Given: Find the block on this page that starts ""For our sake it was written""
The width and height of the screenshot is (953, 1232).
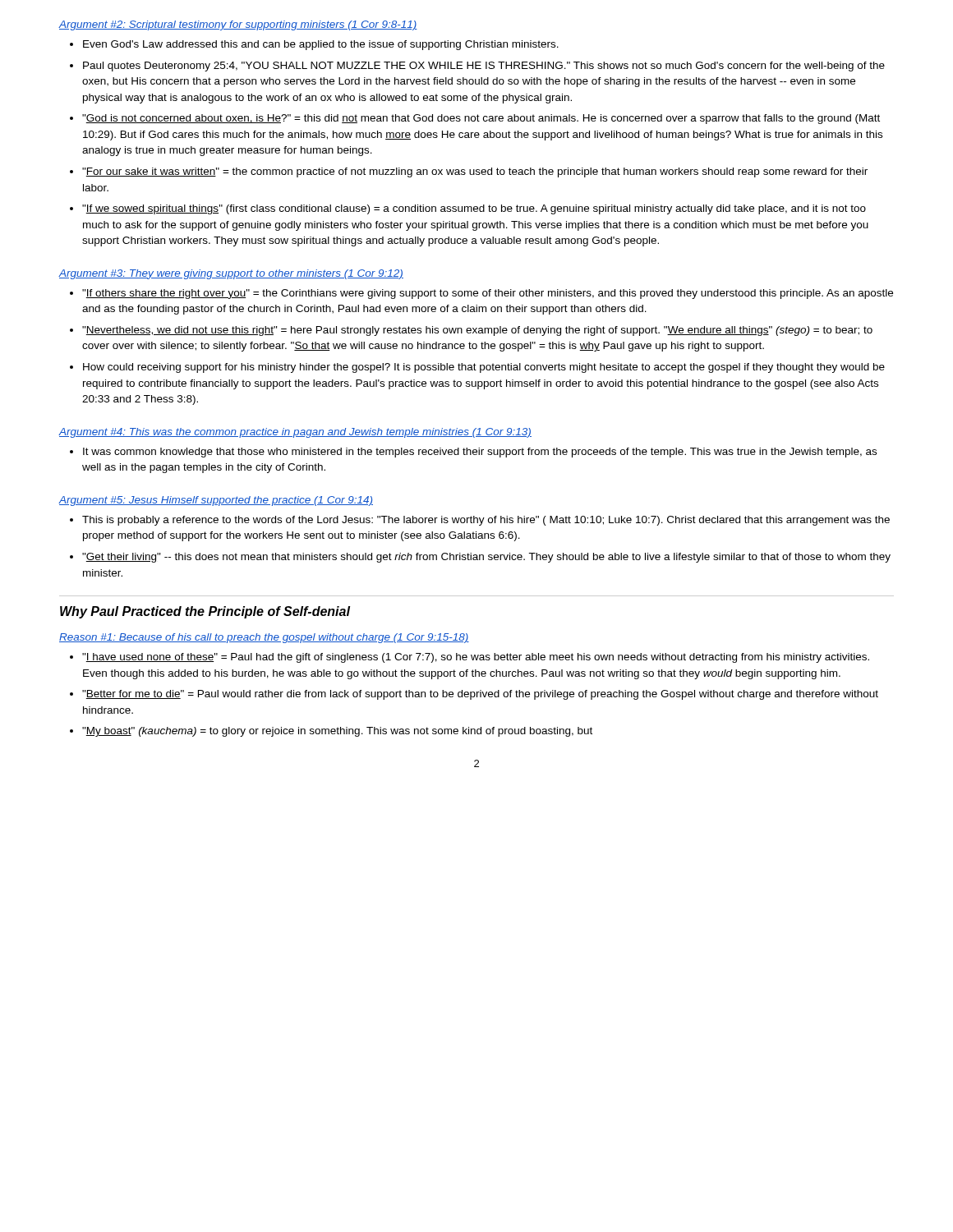Looking at the screenshot, I should (x=475, y=179).
